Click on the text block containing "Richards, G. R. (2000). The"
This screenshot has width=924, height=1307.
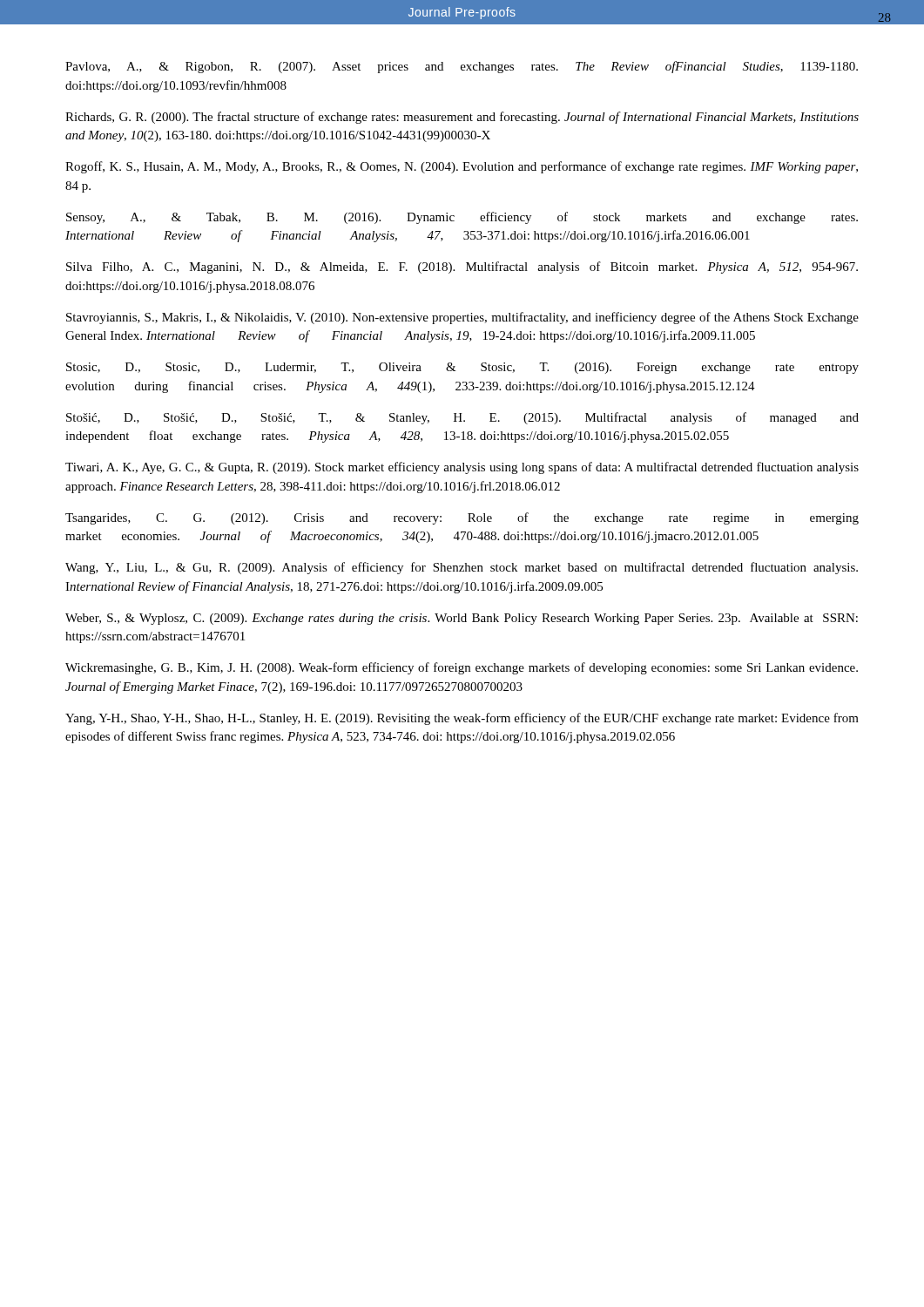pyautogui.click(x=462, y=126)
